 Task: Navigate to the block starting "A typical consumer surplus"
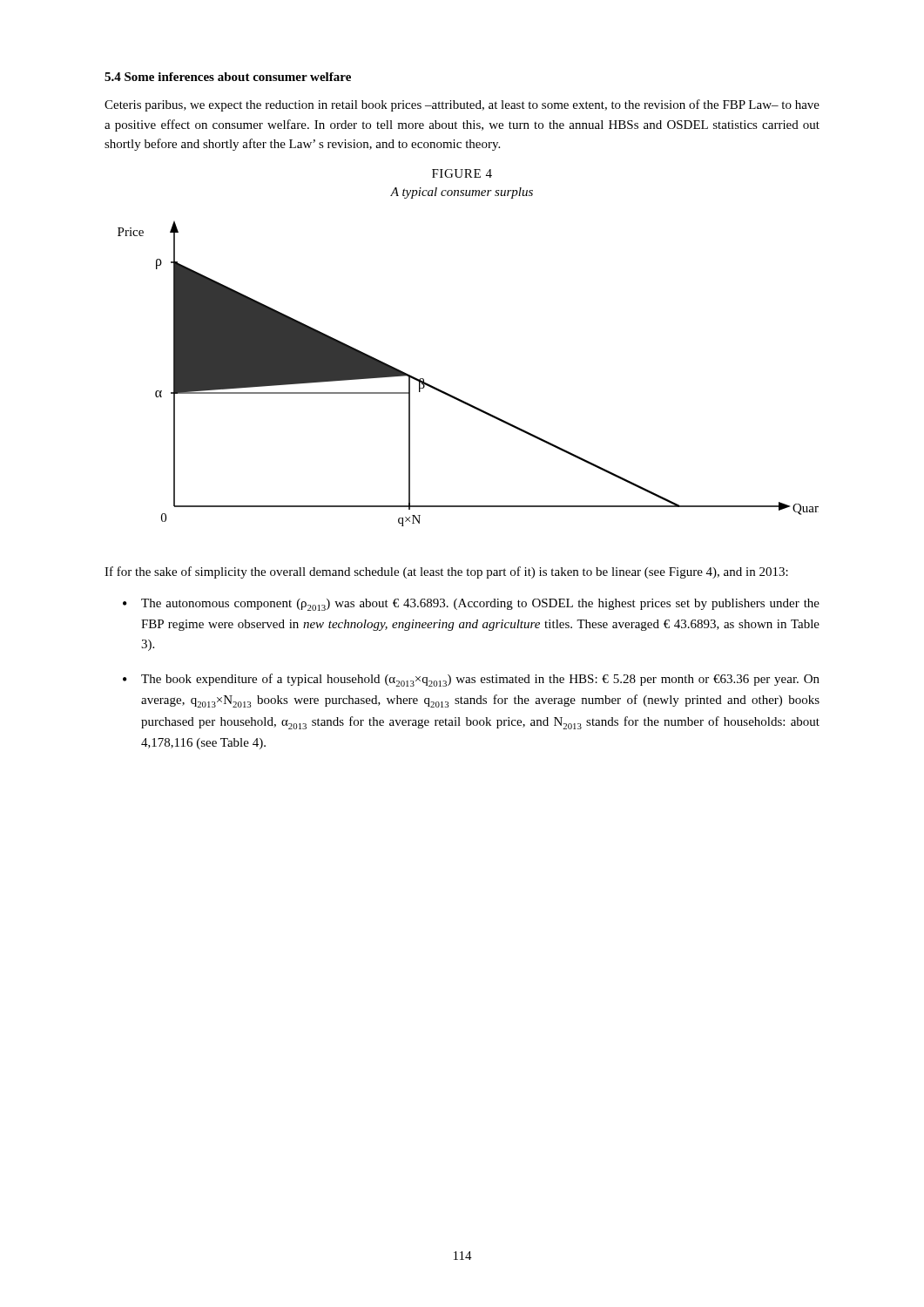point(462,191)
